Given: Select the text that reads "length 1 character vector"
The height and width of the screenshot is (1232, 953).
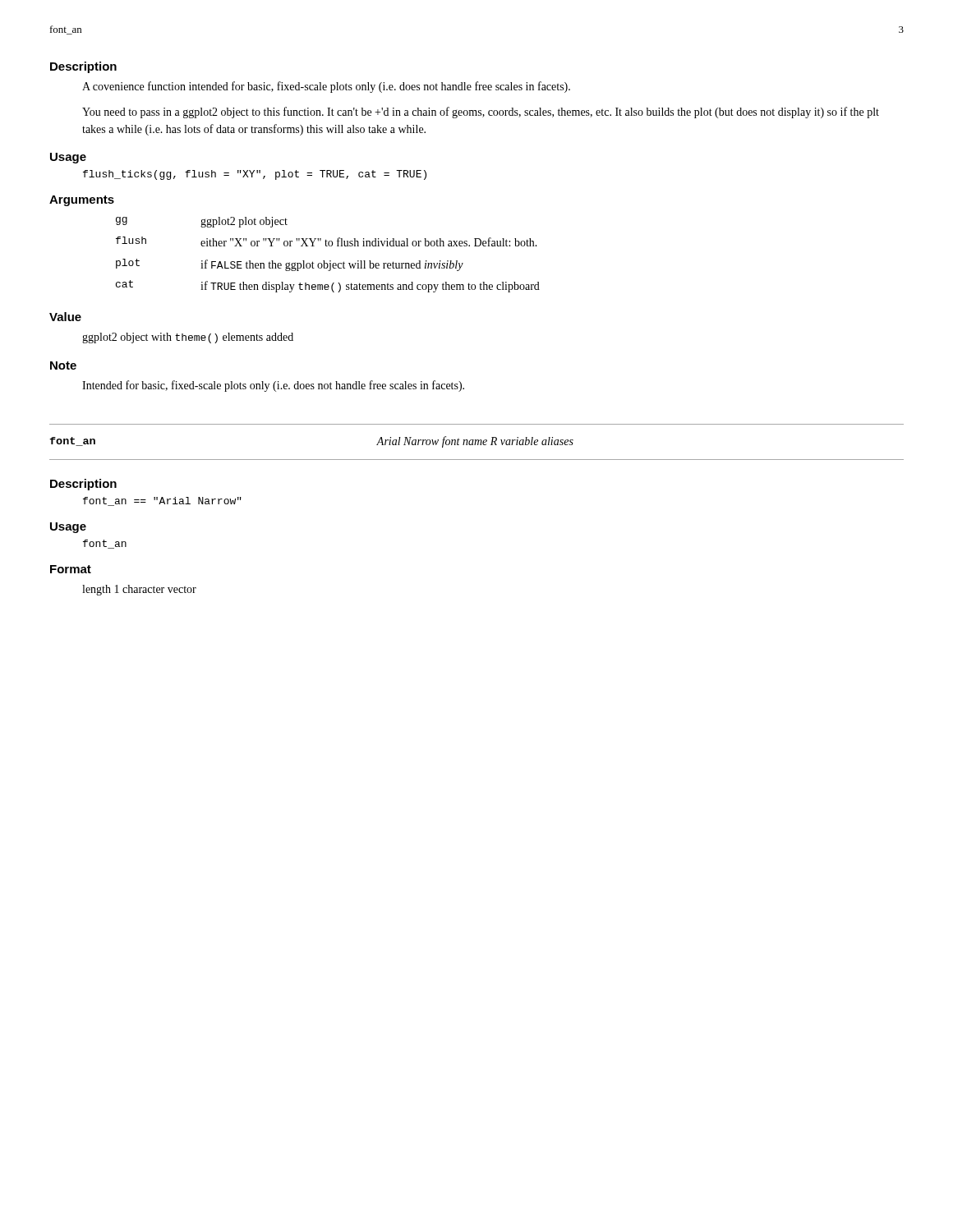Looking at the screenshot, I should click(x=139, y=589).
